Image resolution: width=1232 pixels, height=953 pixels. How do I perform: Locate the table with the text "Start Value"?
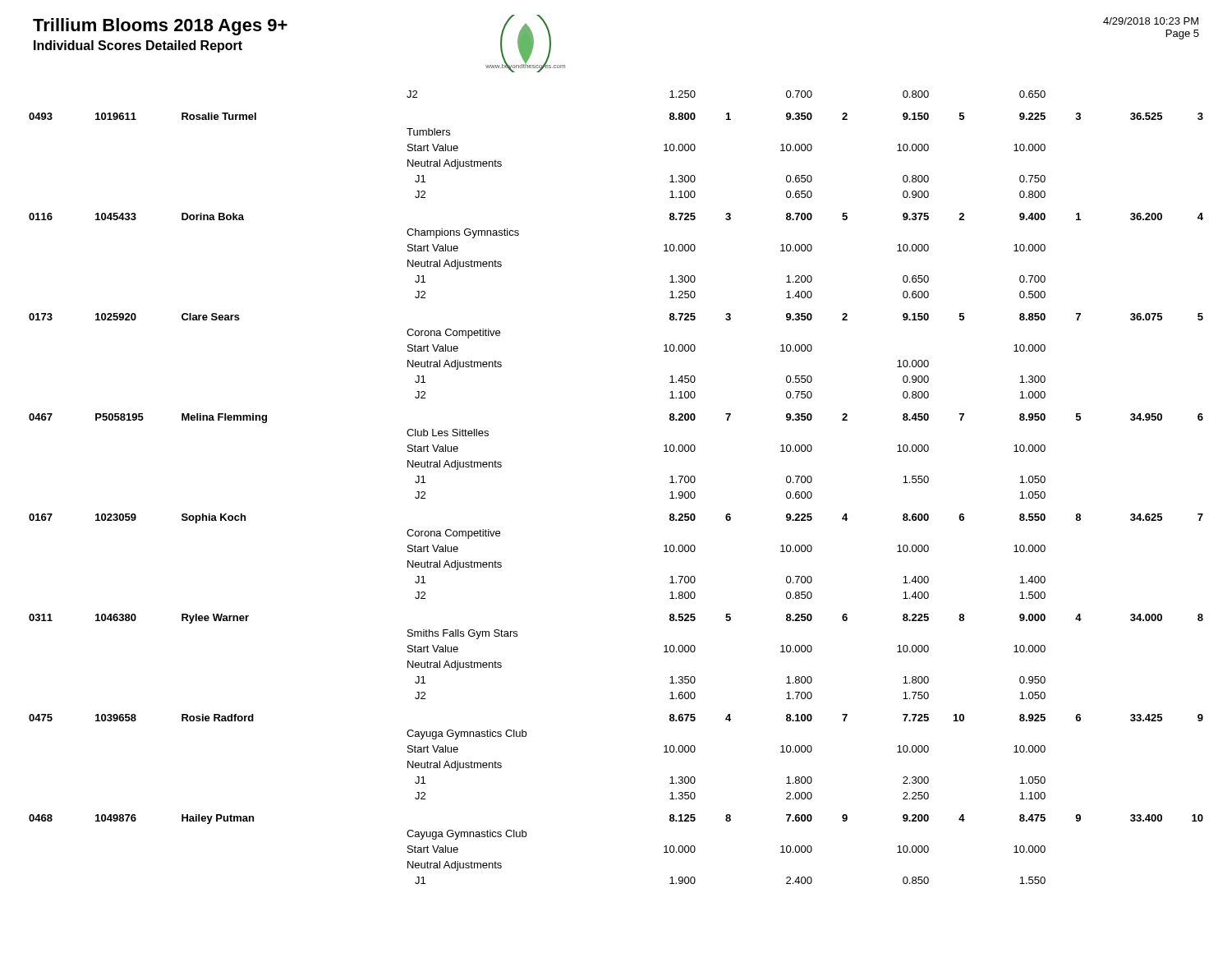click(616, 487)
